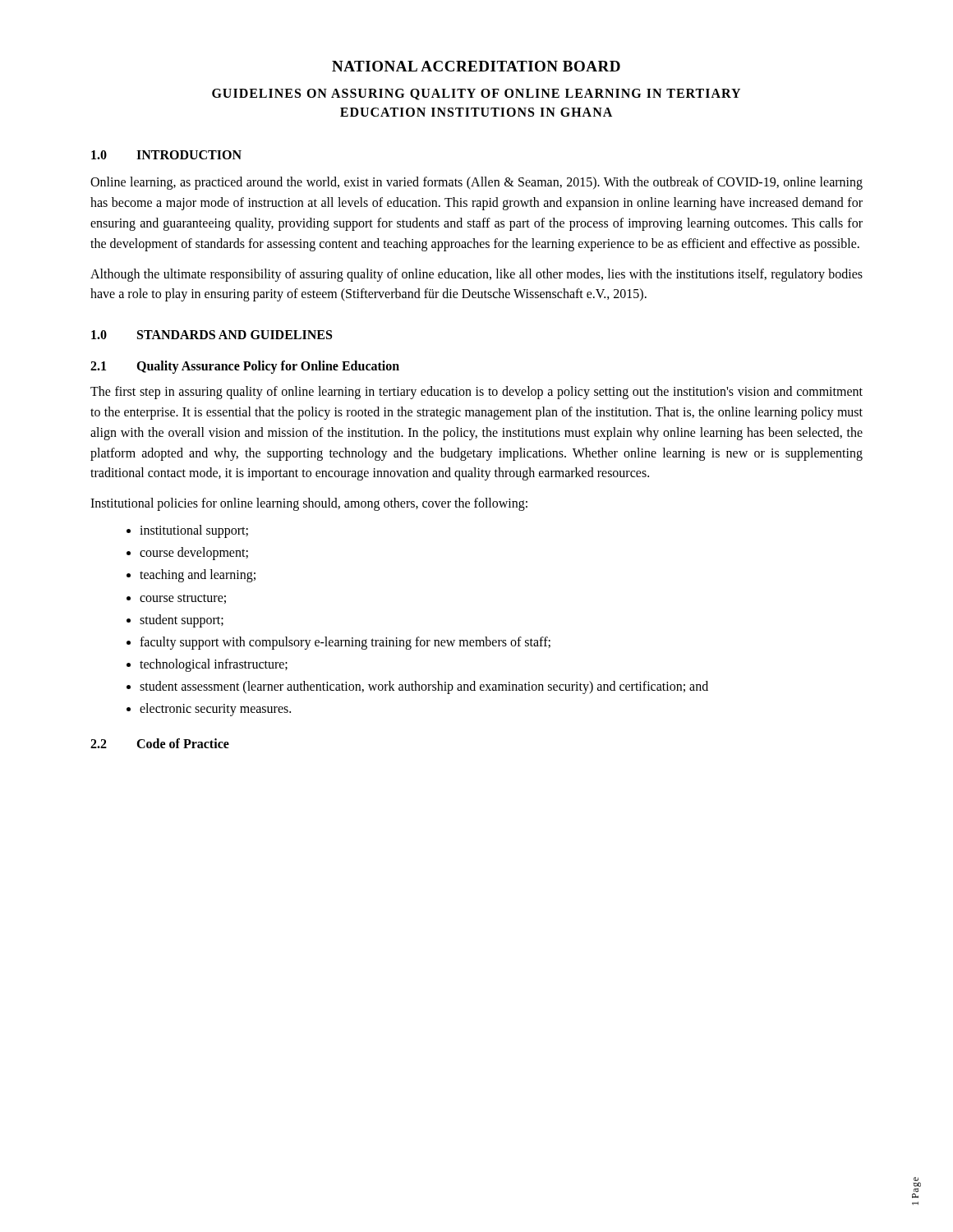
Task: Find the list item with the text "institutional support;"
Action: [194, 530]
